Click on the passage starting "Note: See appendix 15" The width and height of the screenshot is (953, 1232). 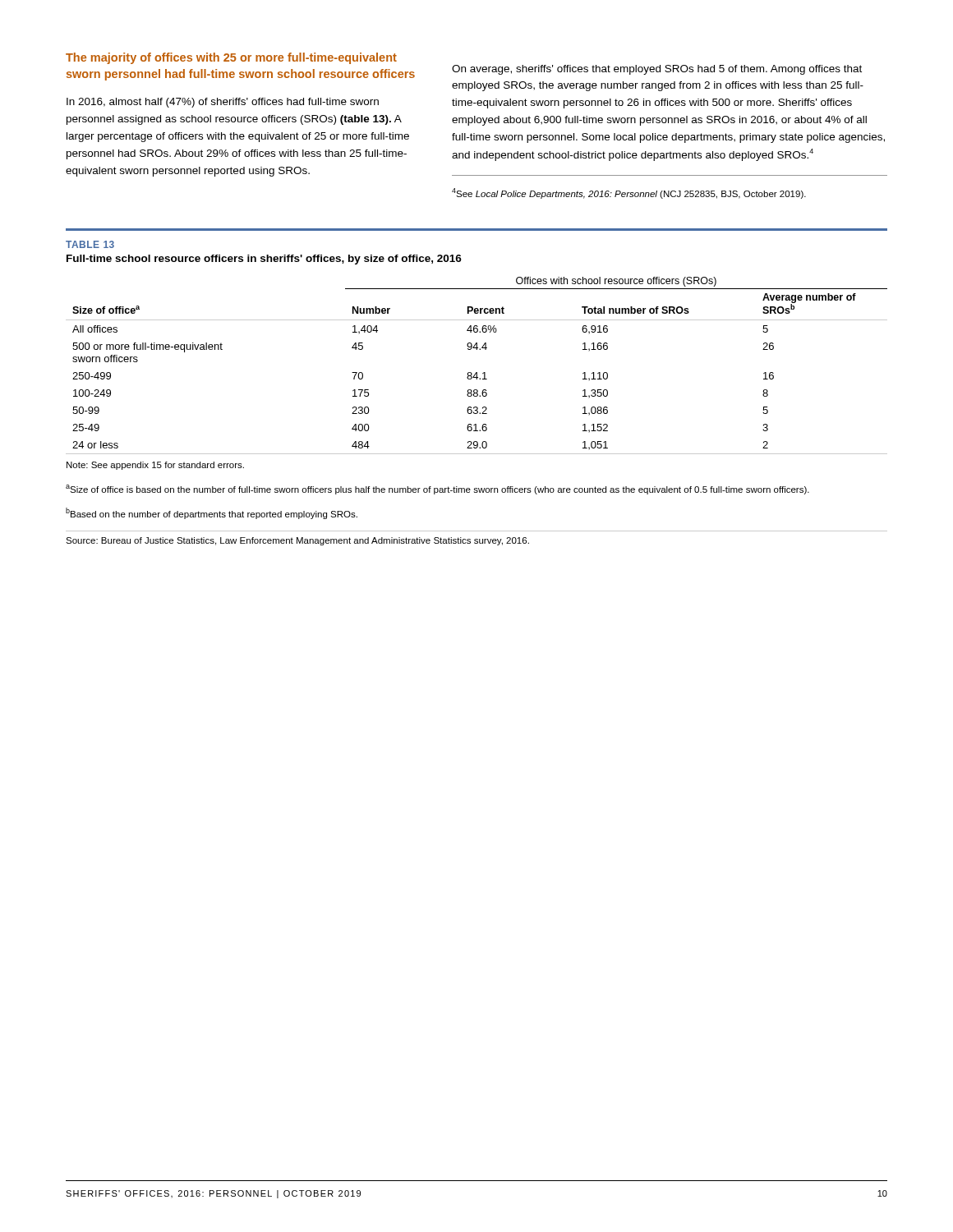point(476,503)
